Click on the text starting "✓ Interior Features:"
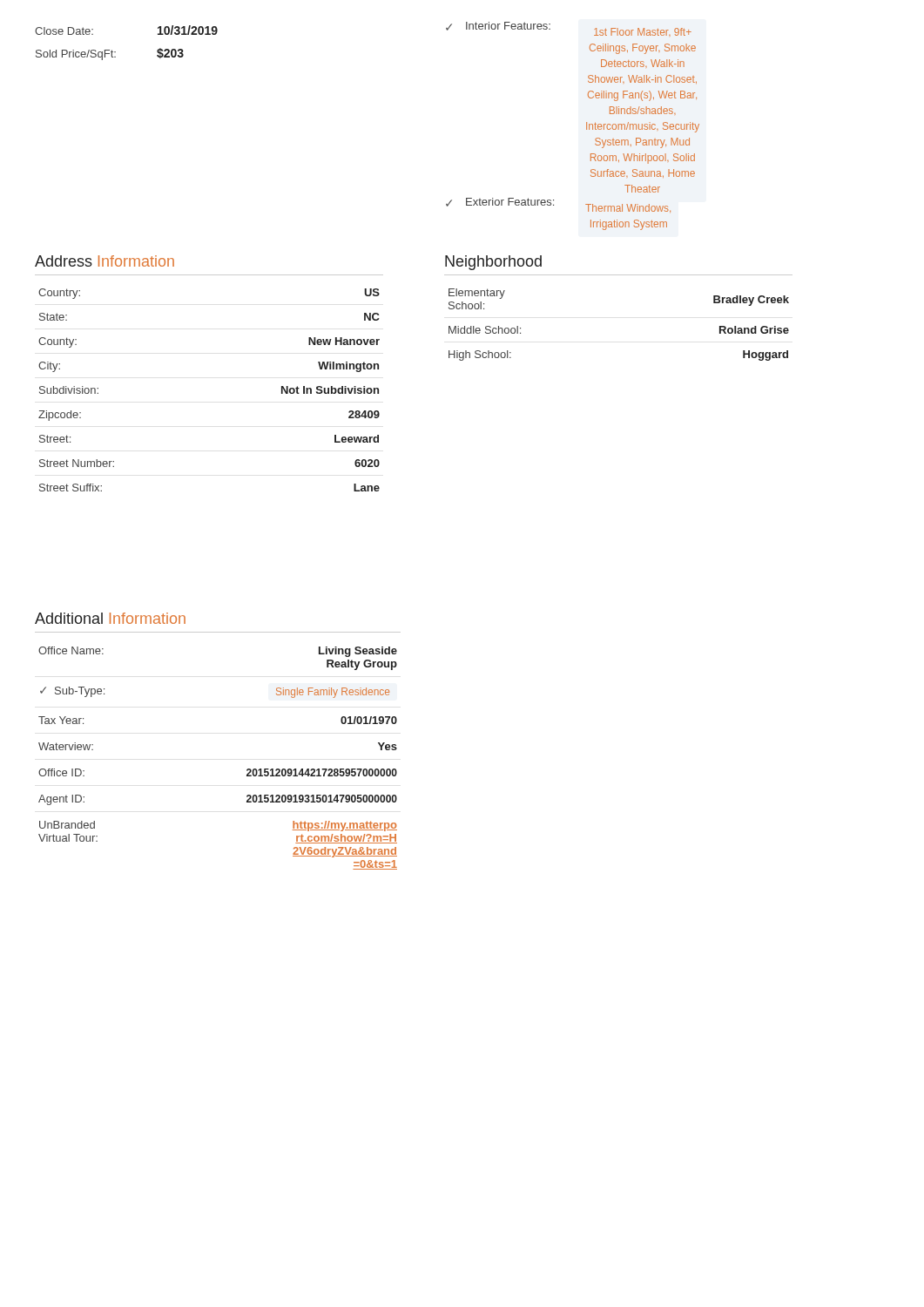The height and width of the screenshot is (1307, 924). [671, 111]
